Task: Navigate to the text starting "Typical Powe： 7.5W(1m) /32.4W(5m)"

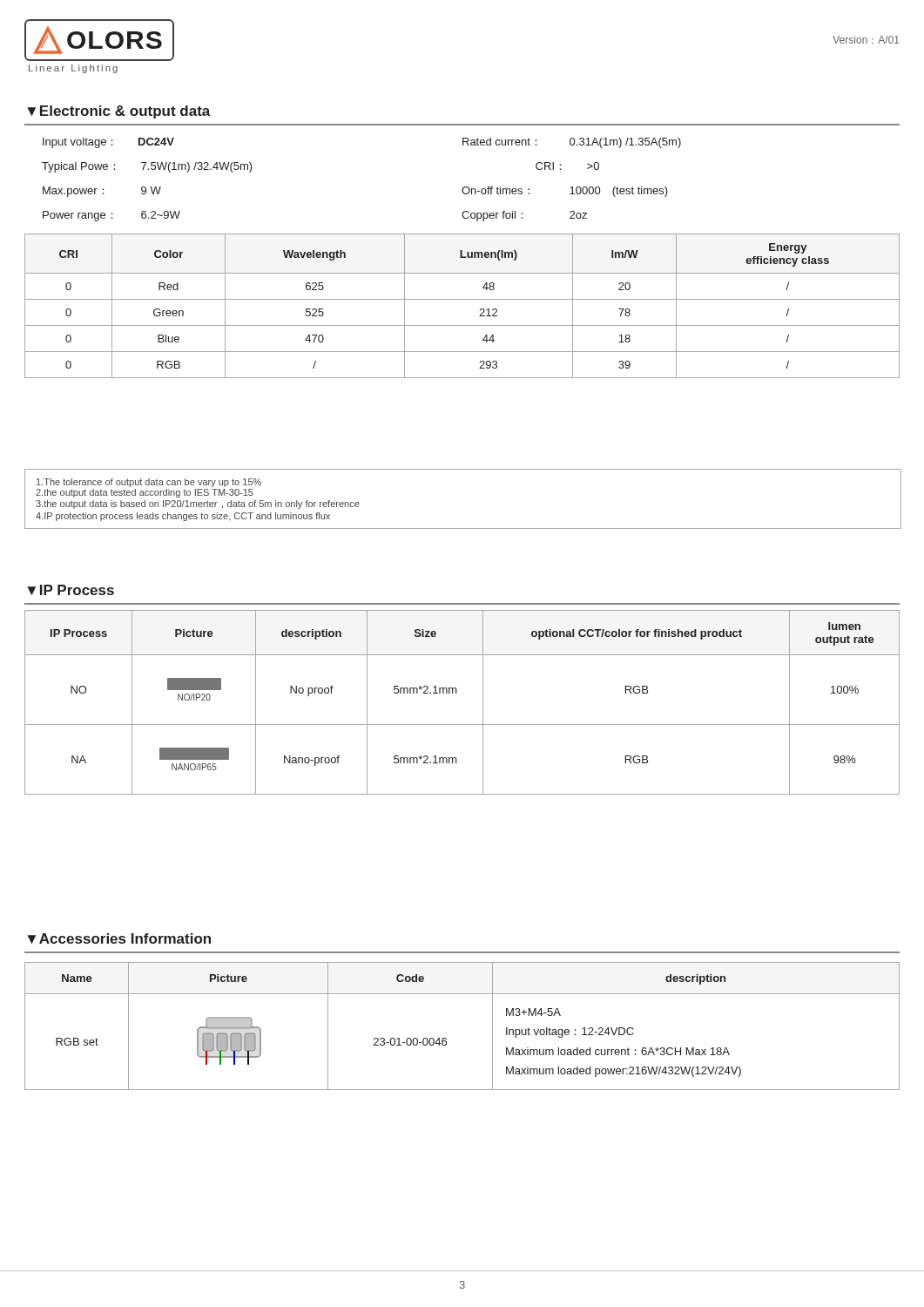Action: [147, 166]
